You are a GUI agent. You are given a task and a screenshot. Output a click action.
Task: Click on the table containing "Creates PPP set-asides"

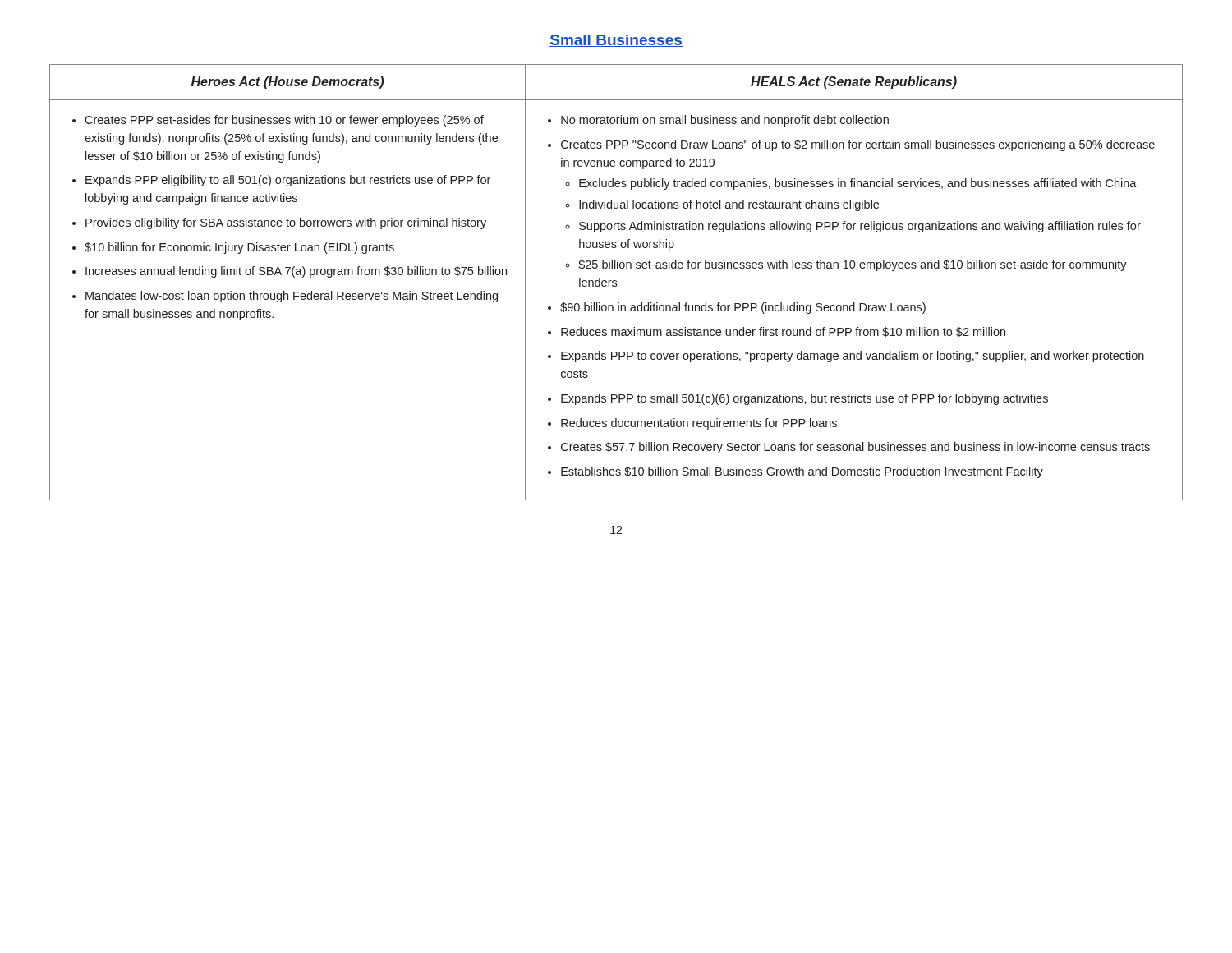[x=616, y=282]
